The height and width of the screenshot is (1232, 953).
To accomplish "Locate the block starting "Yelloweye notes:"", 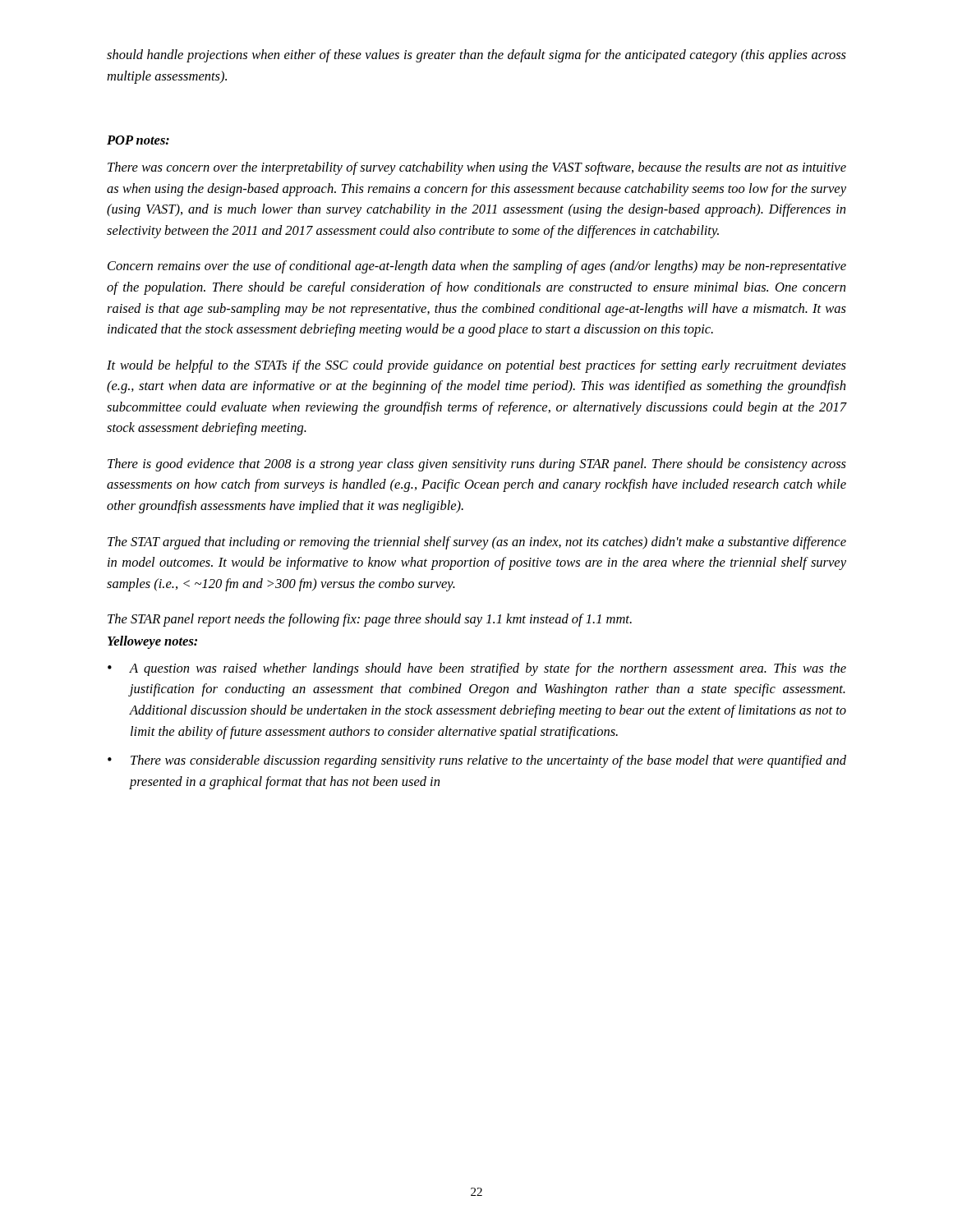I will click(x=153, y=641).
